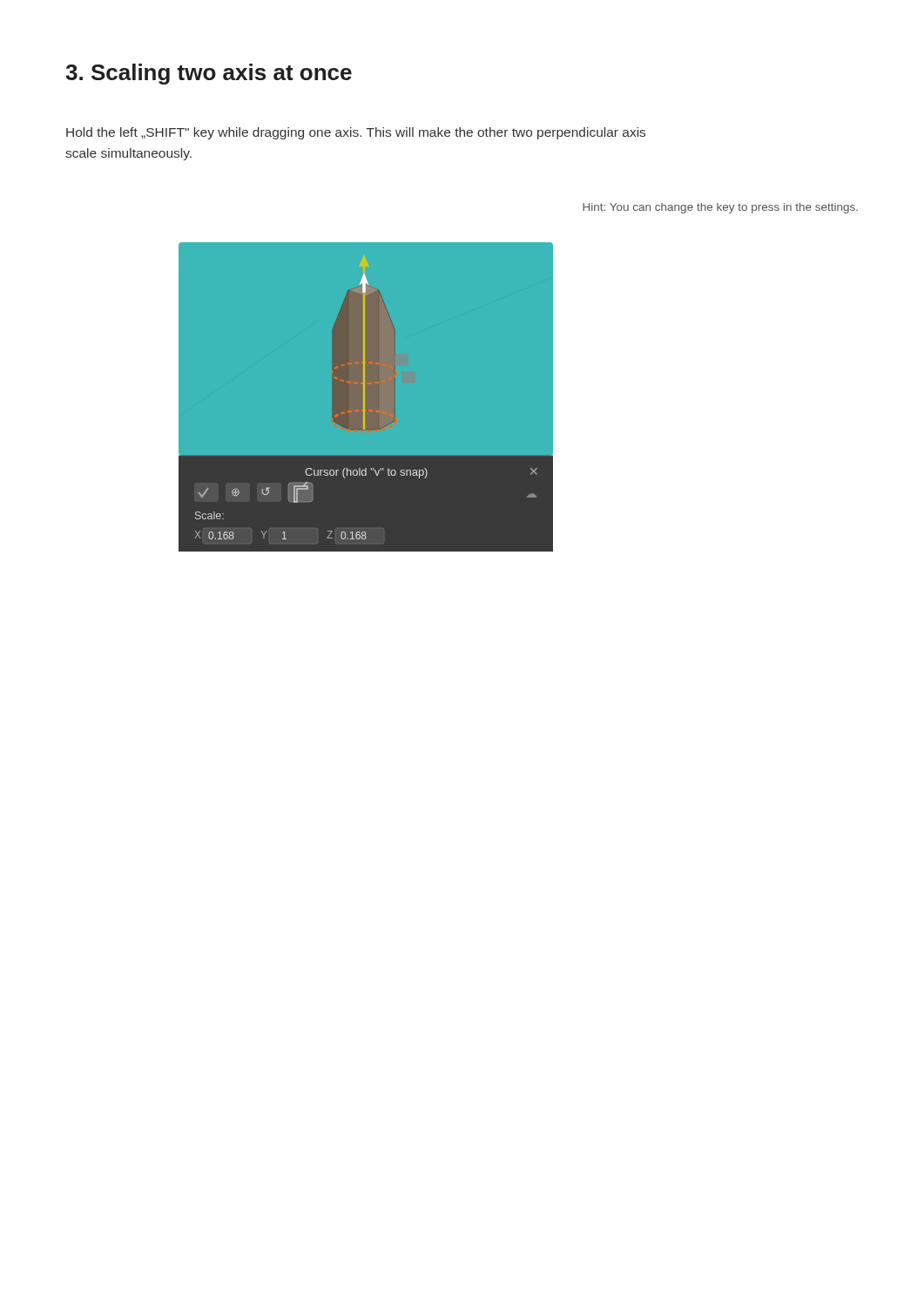924x1307 pixels.
Task: Find "3. Scaling two axis at once" on this page
Action: (x=209, y=72)
